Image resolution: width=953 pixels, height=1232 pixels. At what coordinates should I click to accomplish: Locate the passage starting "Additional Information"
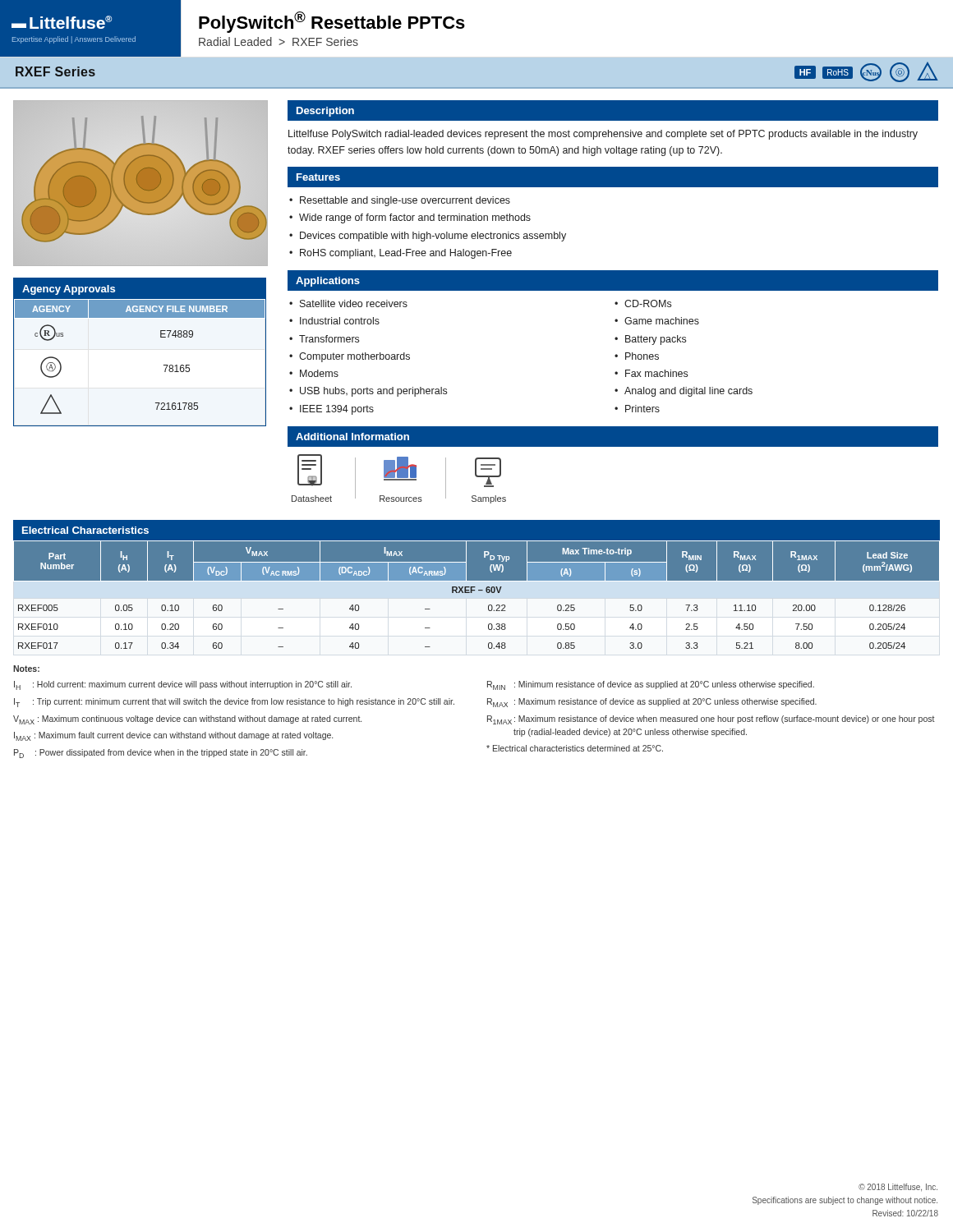(353, 436)
